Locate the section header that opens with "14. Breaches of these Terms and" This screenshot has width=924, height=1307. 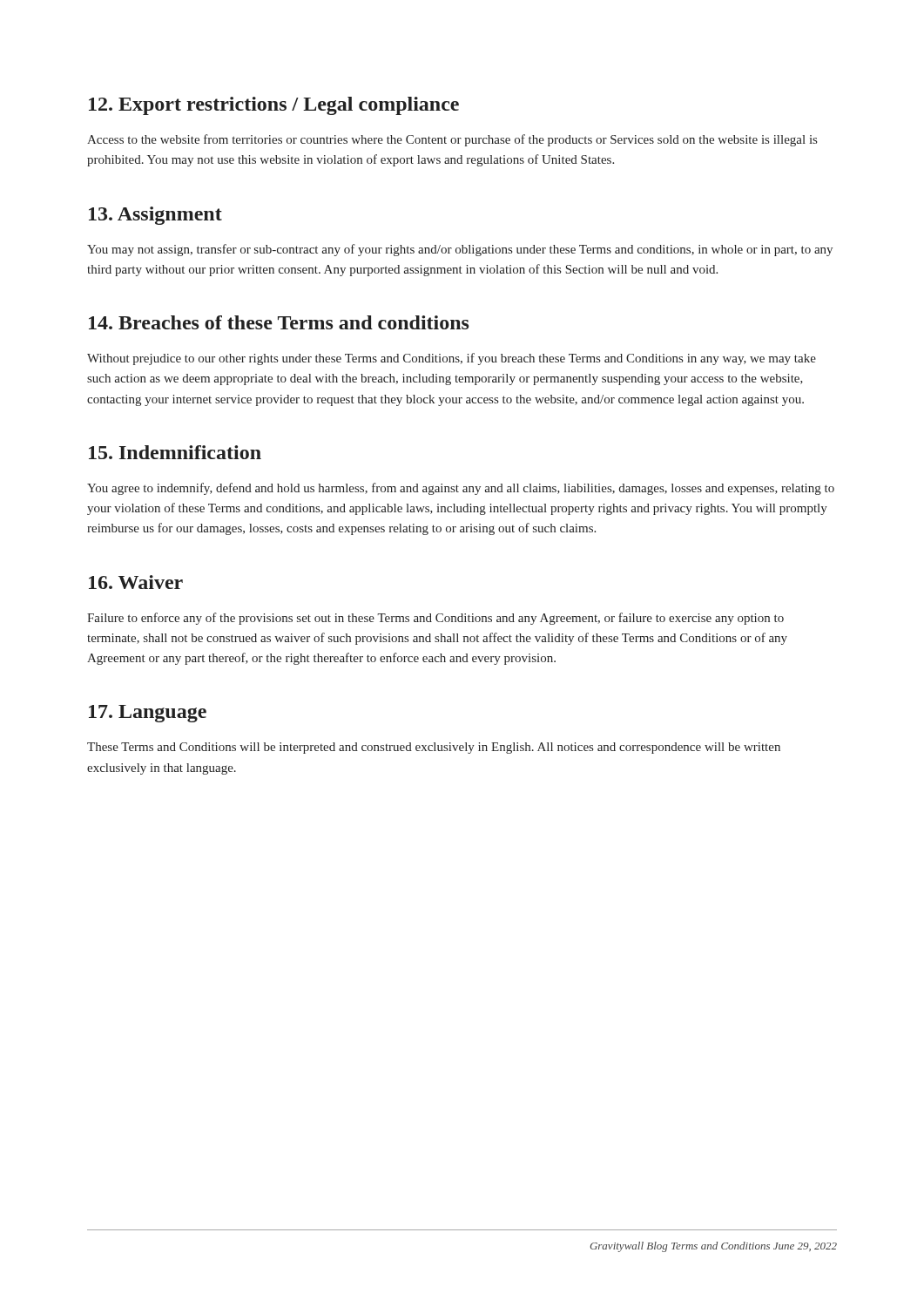pos(278,322)
